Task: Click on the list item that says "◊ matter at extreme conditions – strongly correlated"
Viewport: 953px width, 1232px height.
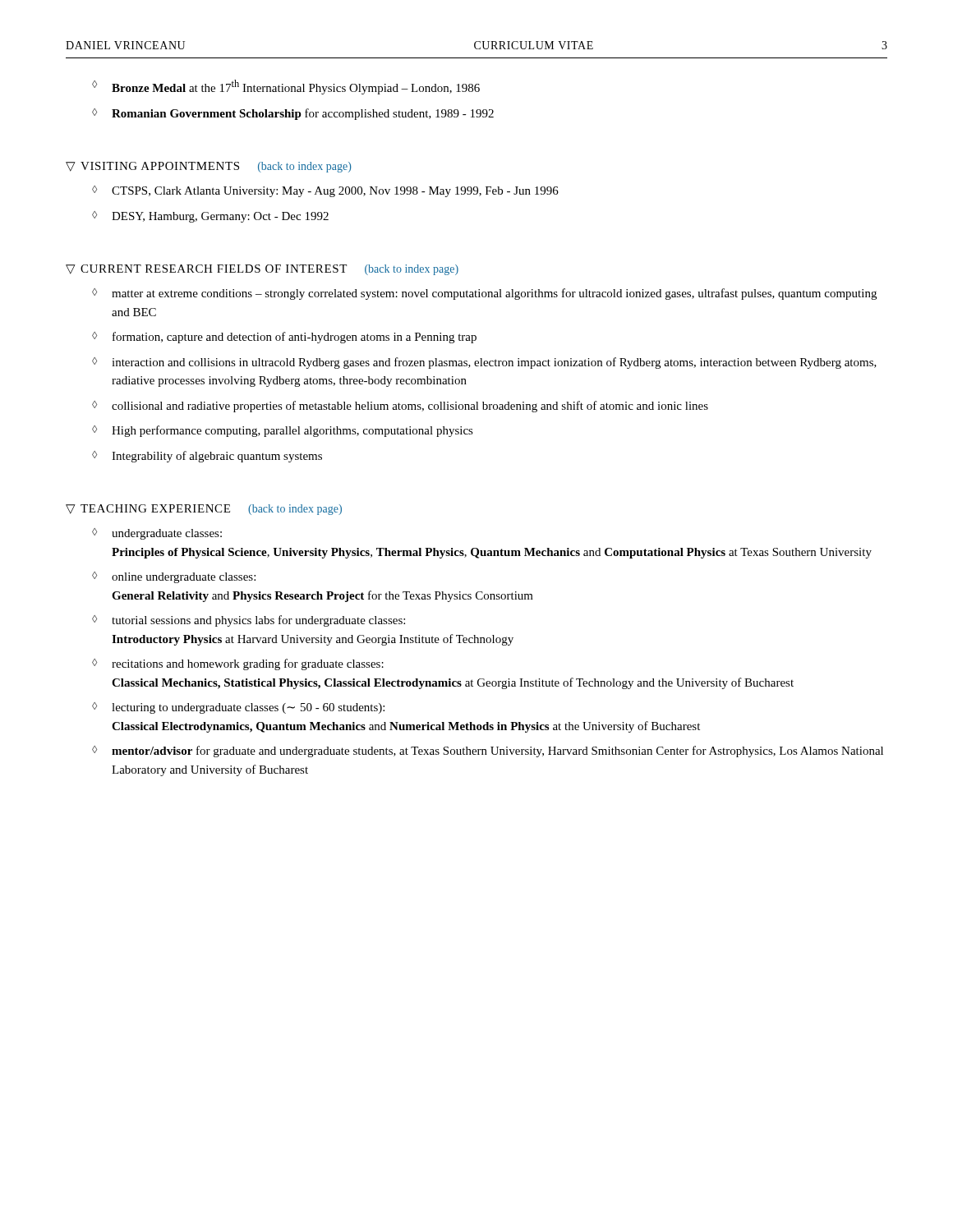Action: [490, 303]
